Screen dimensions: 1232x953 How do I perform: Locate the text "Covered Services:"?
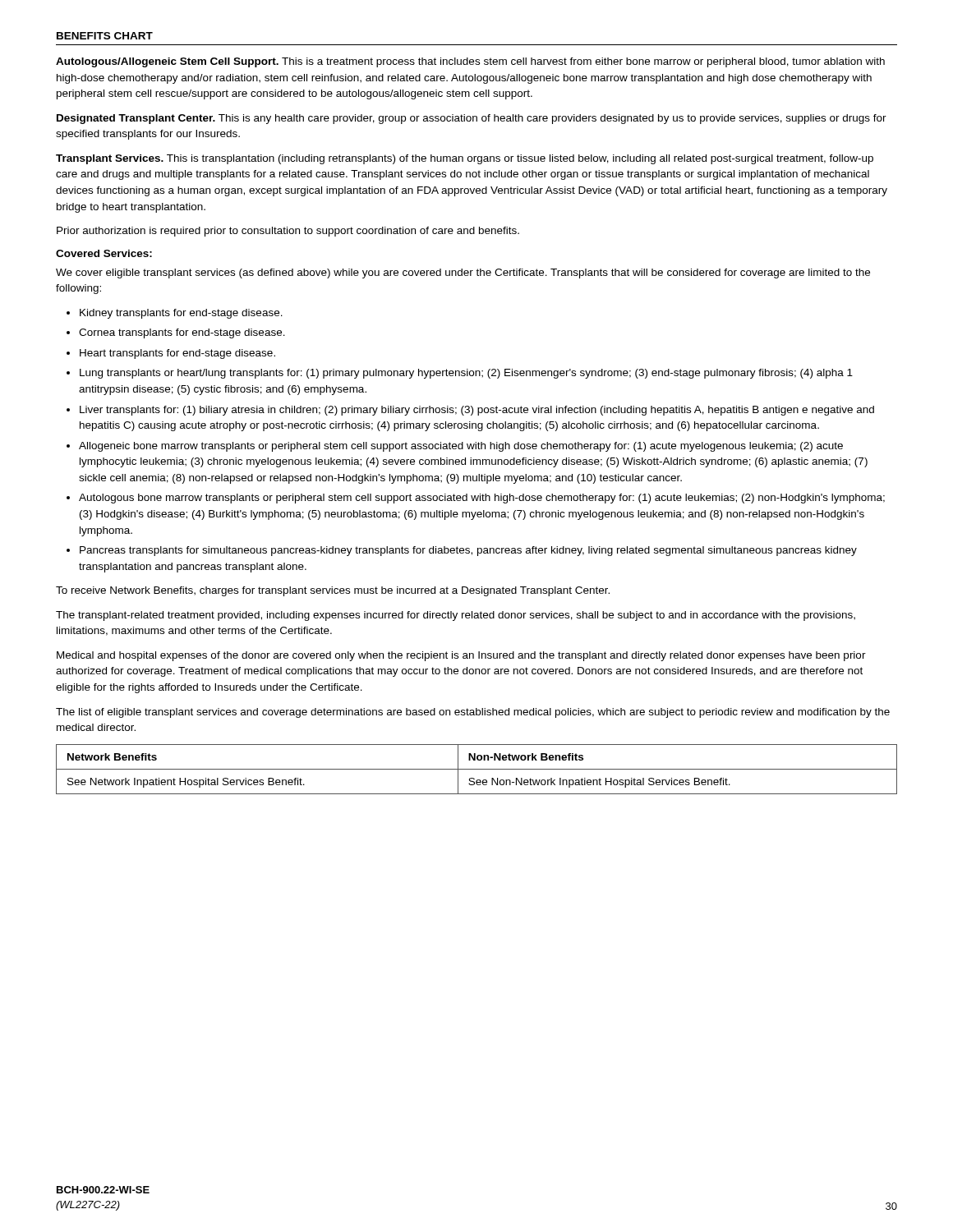click(104, 253)
